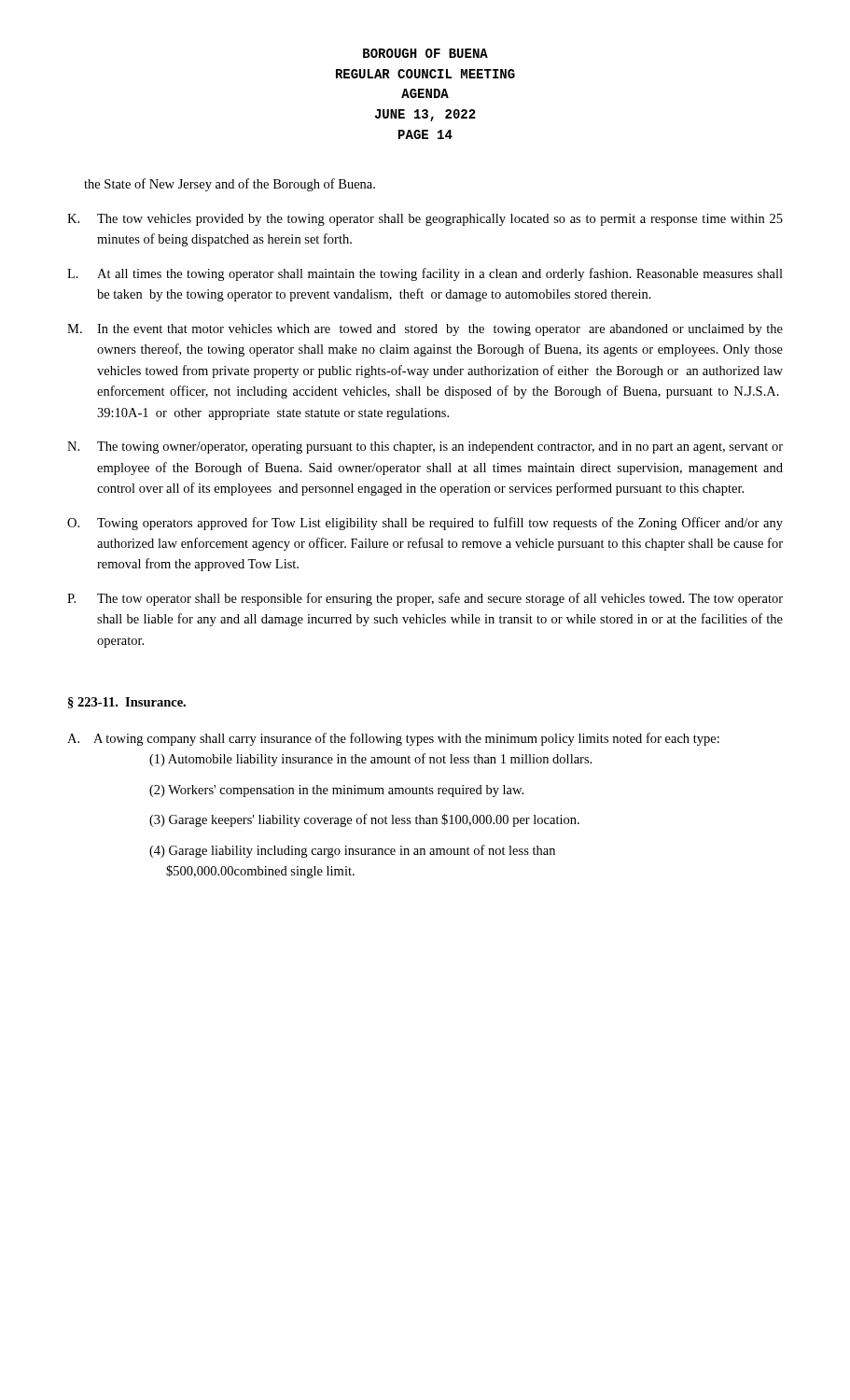Click on the passage starting "P. The tow operator"
This screenshot has width=850, height=1400.
tap(425, 619)
